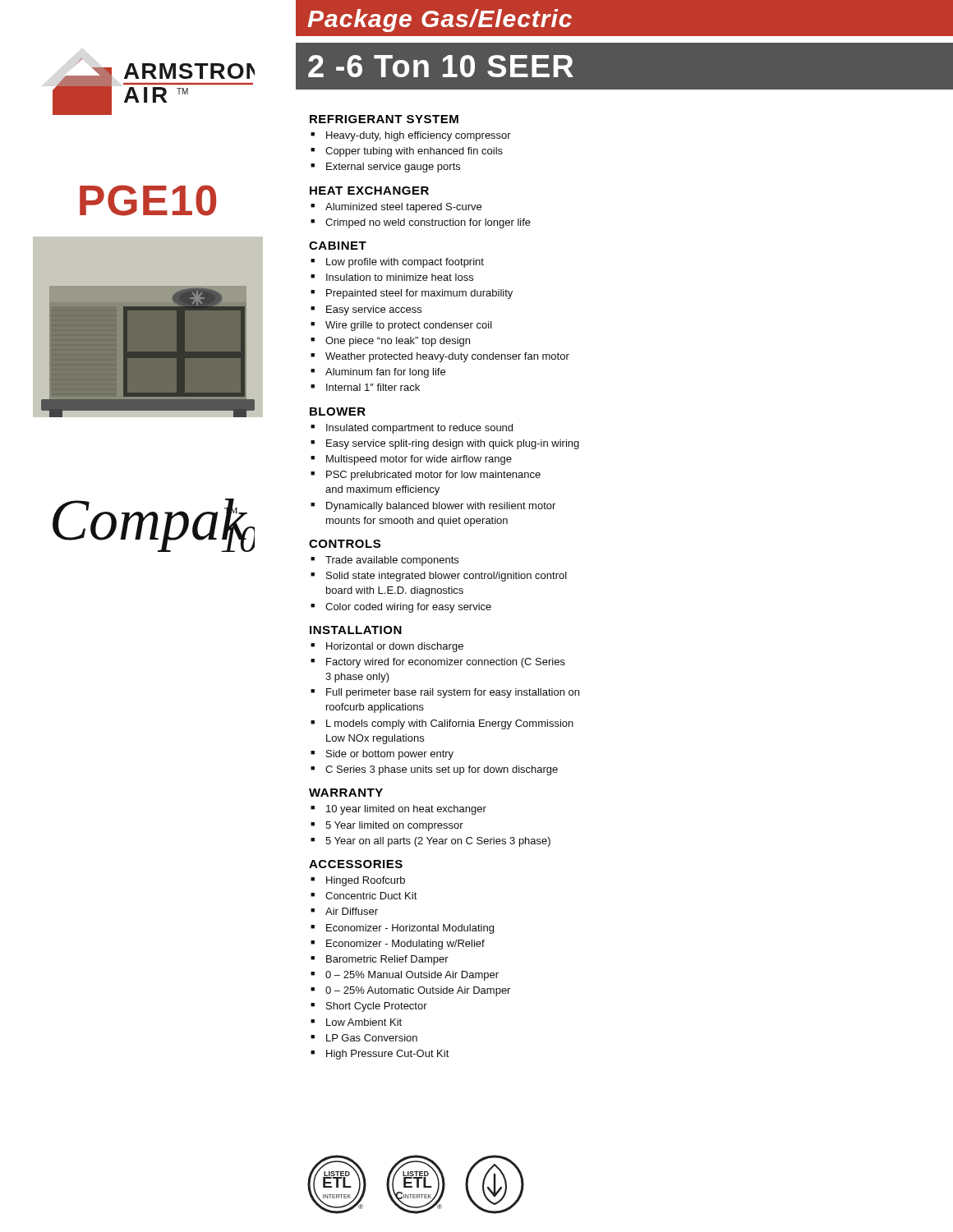The width and height of the screenshot is (953, 1232).
Task: Locate the text block starting "Concentric Duct Kit"
Action: [371, 896]
